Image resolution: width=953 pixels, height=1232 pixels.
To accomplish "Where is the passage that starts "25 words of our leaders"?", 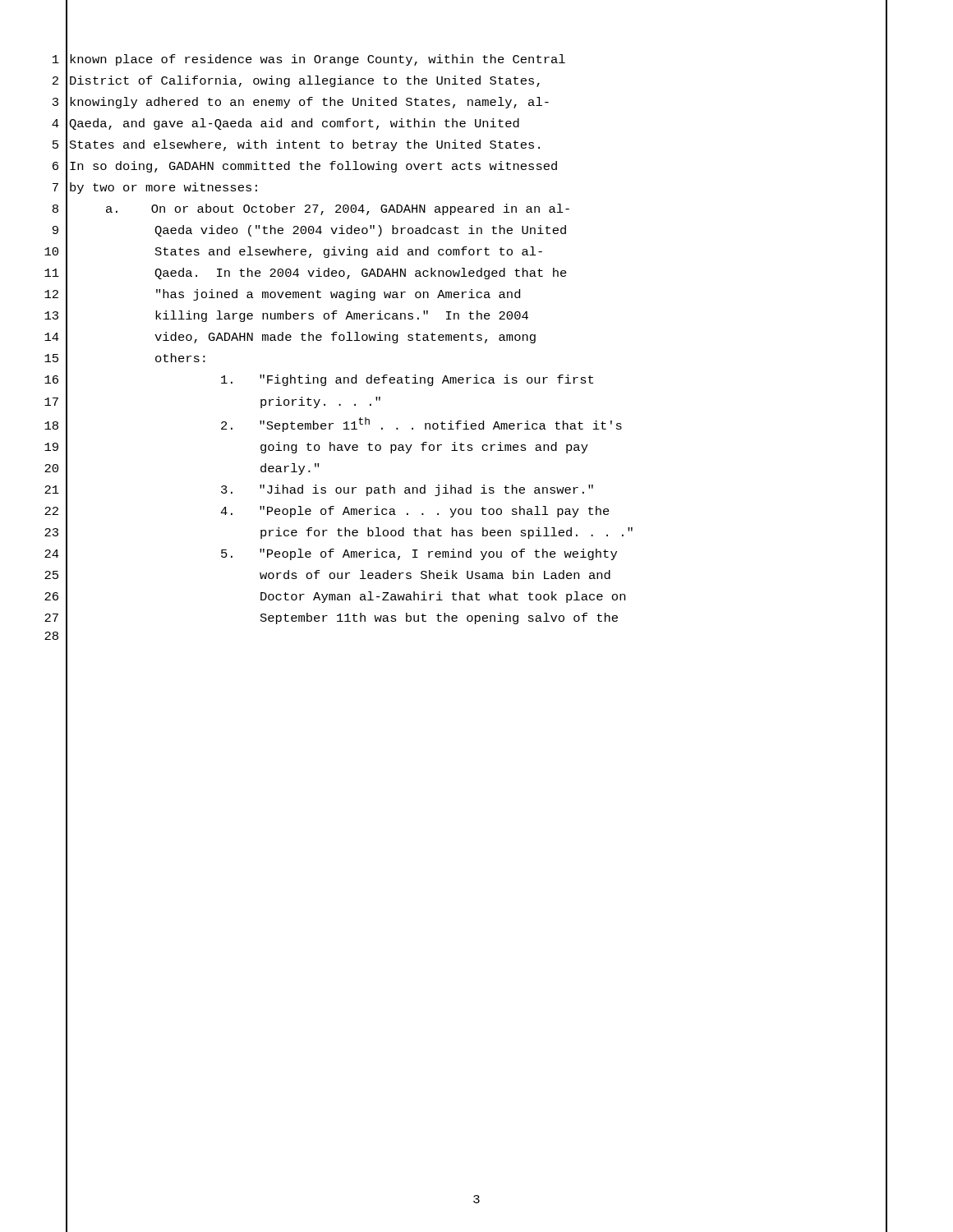I will [476, 576].
